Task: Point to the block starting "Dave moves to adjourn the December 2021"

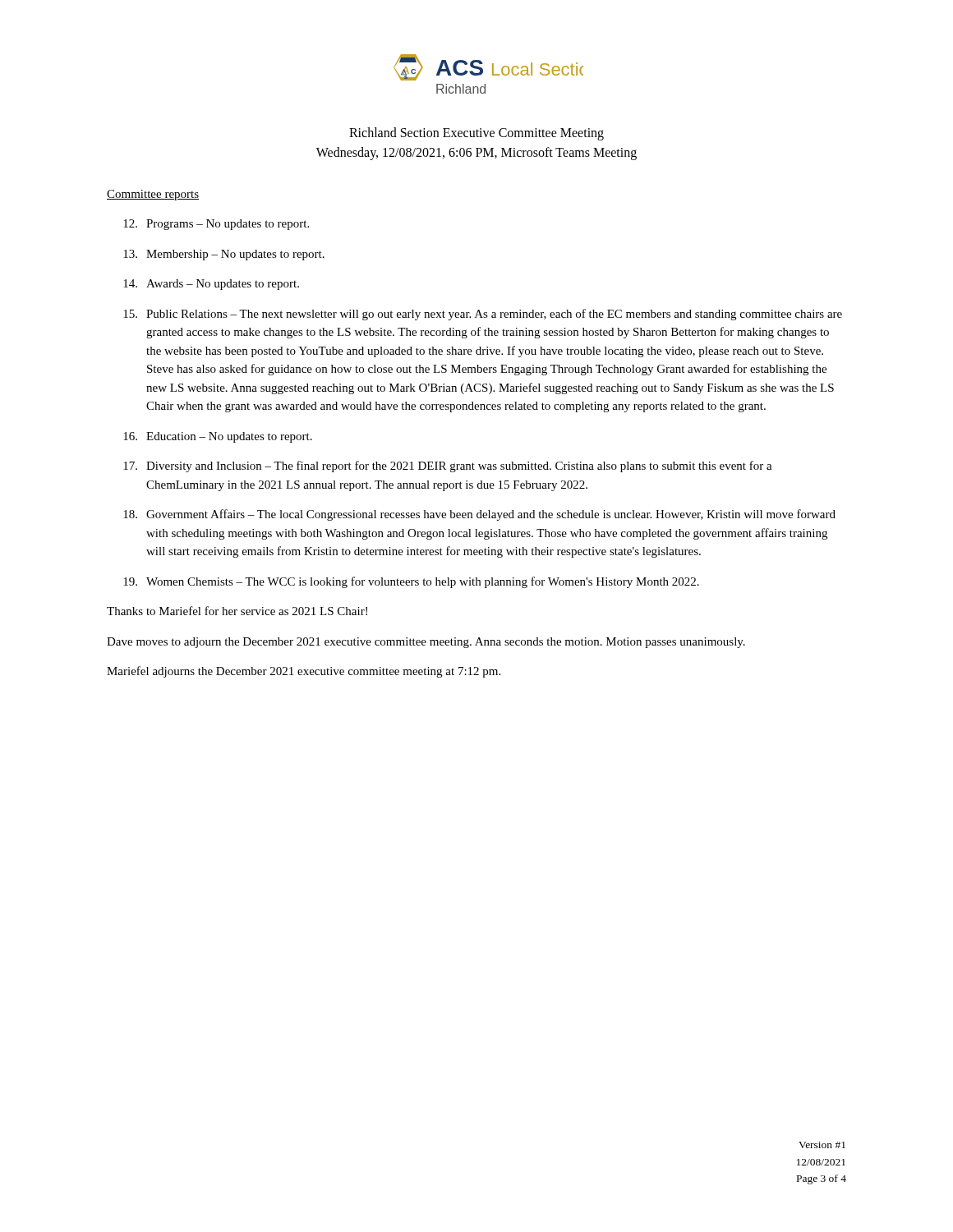Action: 426,641
